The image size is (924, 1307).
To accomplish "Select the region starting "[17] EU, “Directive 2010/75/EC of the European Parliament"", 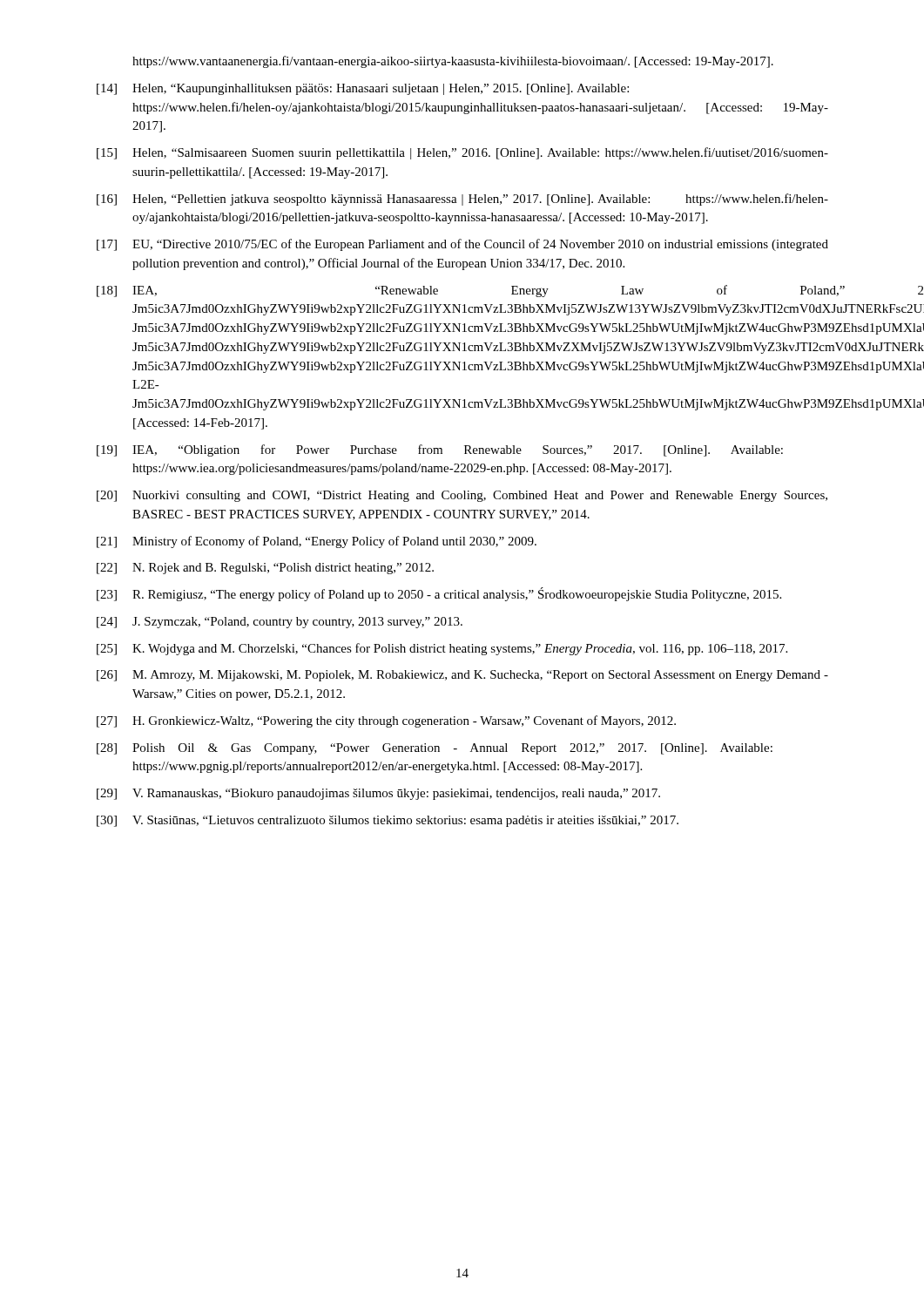I will pos(462,254).
